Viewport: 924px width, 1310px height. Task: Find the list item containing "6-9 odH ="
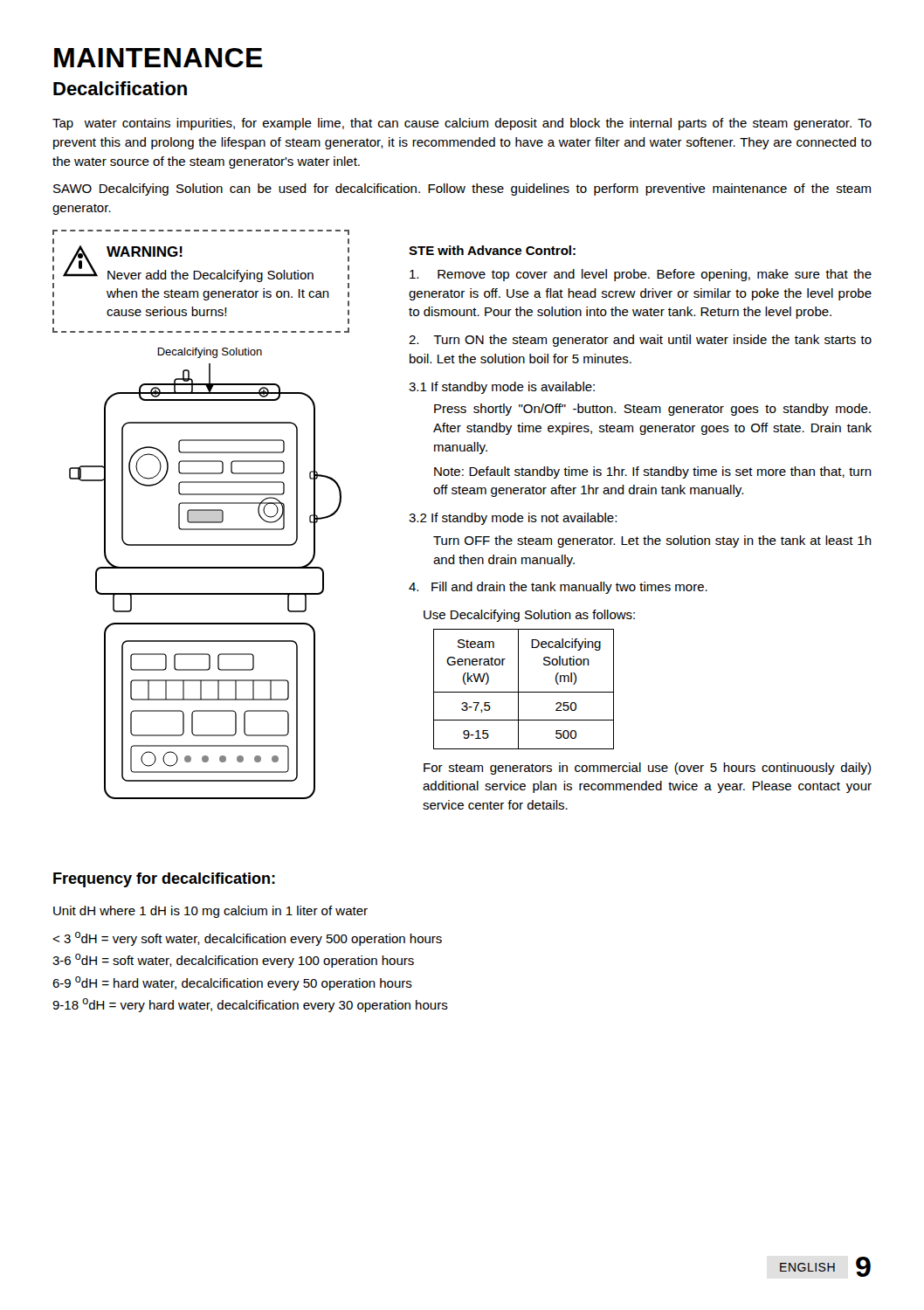pos(232,983)
